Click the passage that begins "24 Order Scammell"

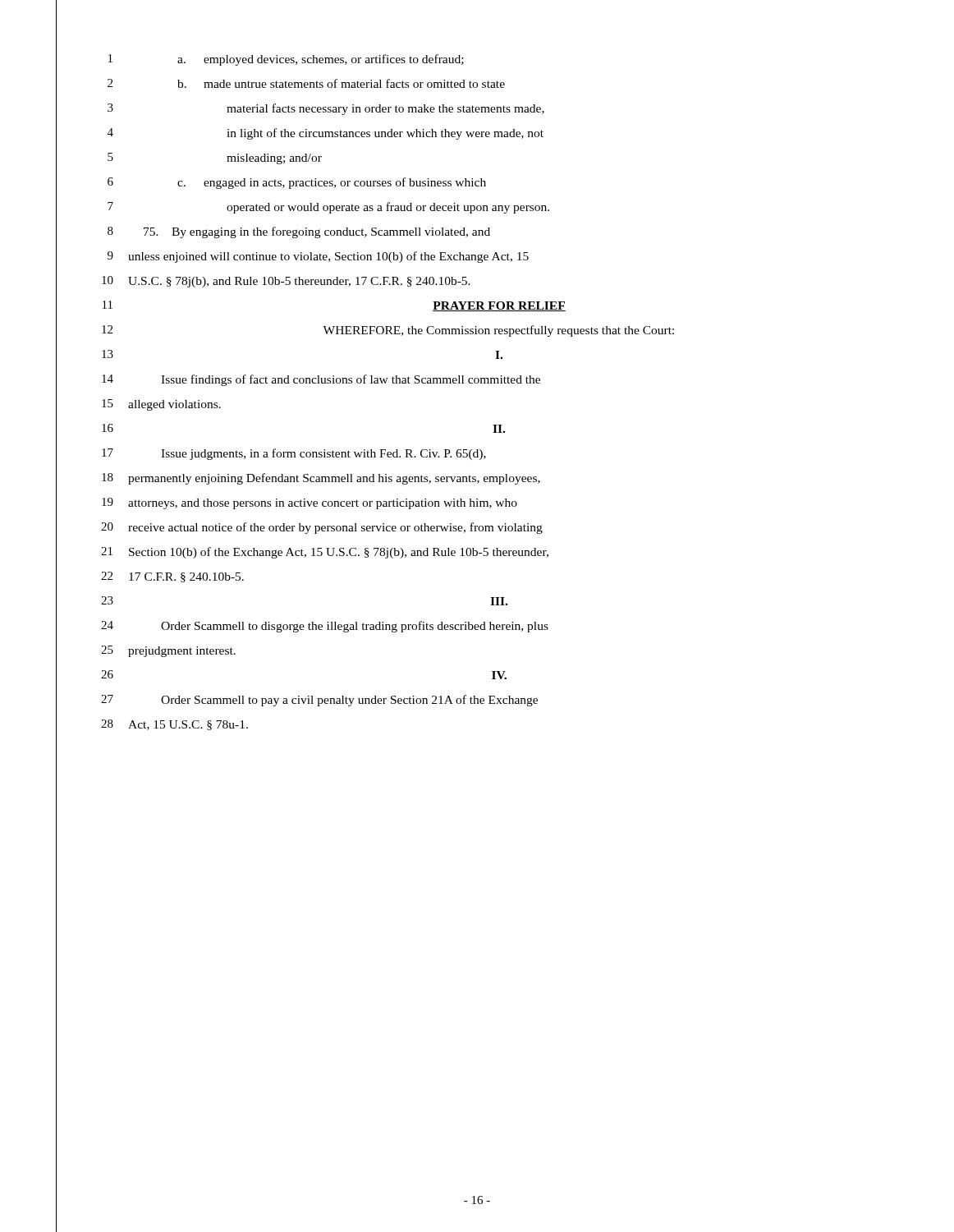tap(476, 626)
